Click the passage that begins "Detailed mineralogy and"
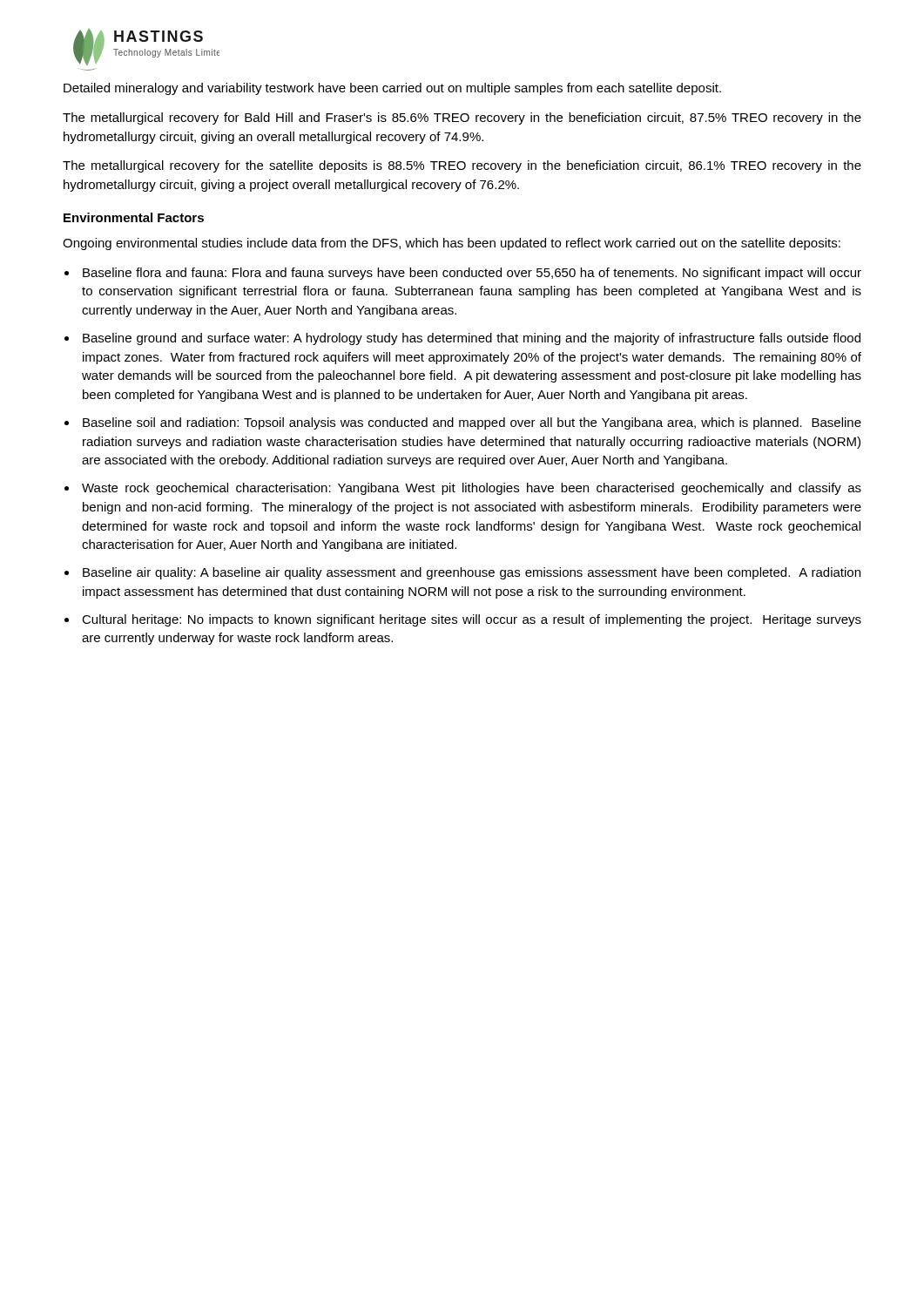924x1307 pixels. click(x=392, y=88)
